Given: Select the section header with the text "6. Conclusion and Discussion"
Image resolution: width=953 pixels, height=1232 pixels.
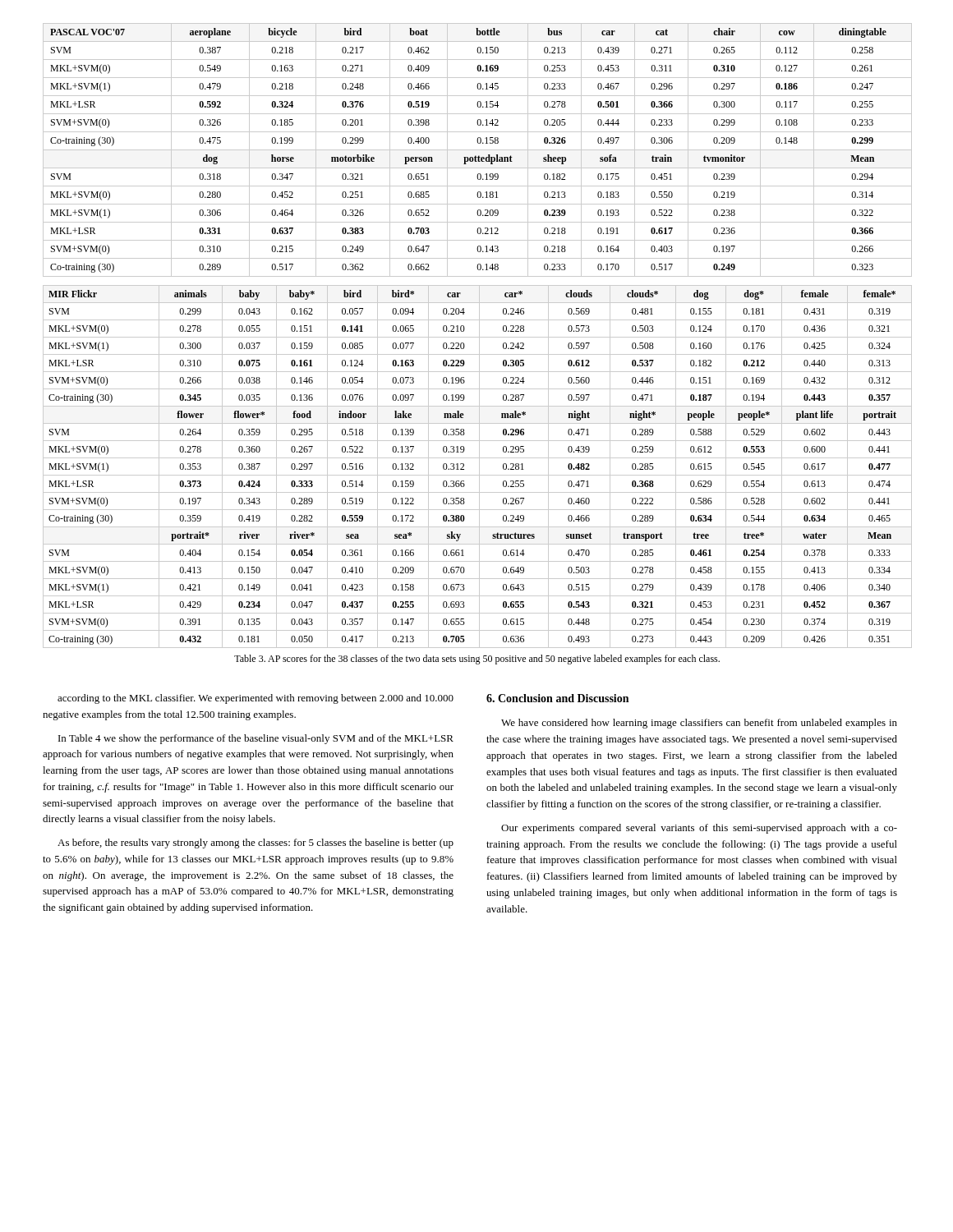Looking at the screenshot, I should [x=558, y=699].
